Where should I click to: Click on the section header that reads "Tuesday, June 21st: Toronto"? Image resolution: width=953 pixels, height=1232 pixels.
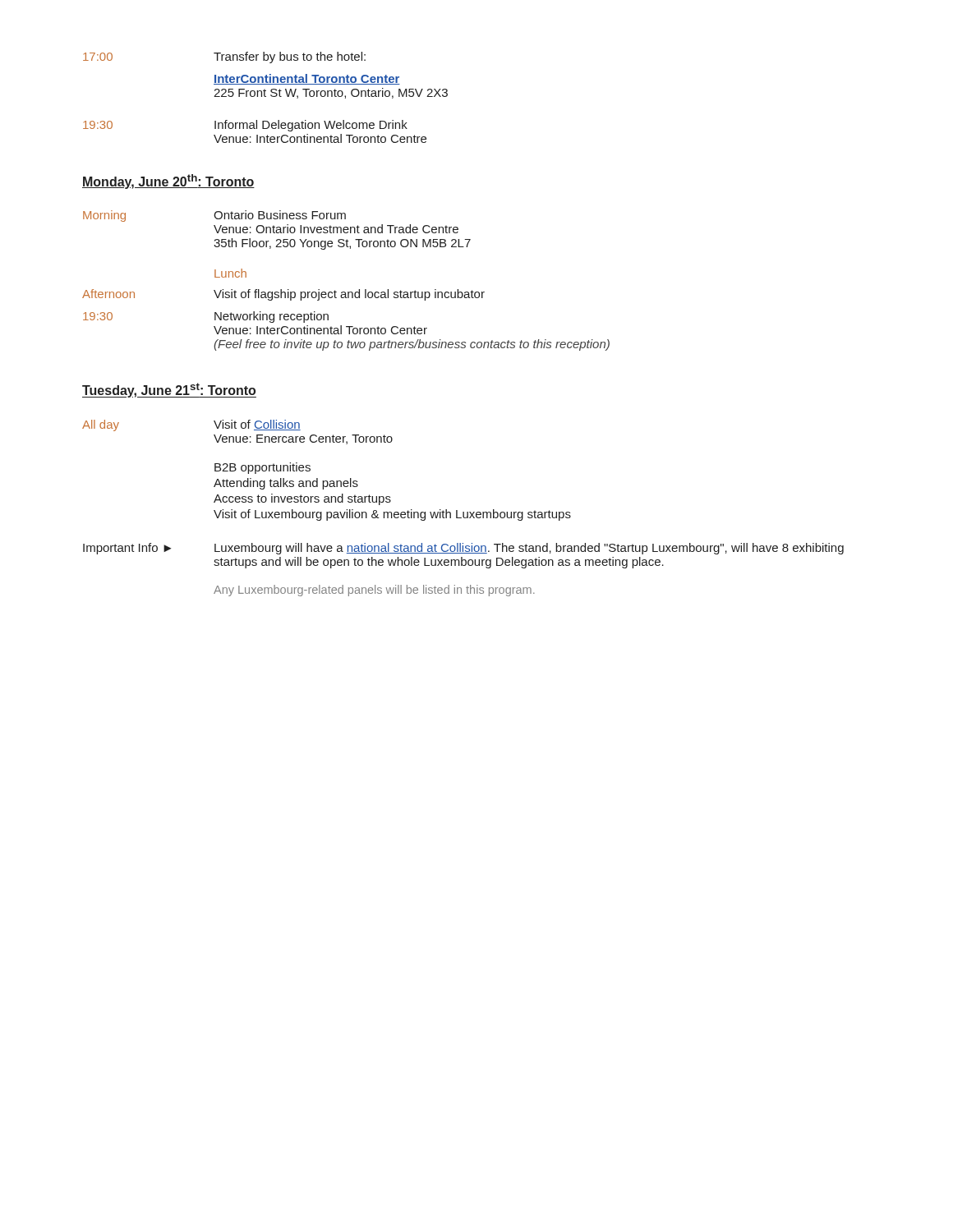click(169, 389)
